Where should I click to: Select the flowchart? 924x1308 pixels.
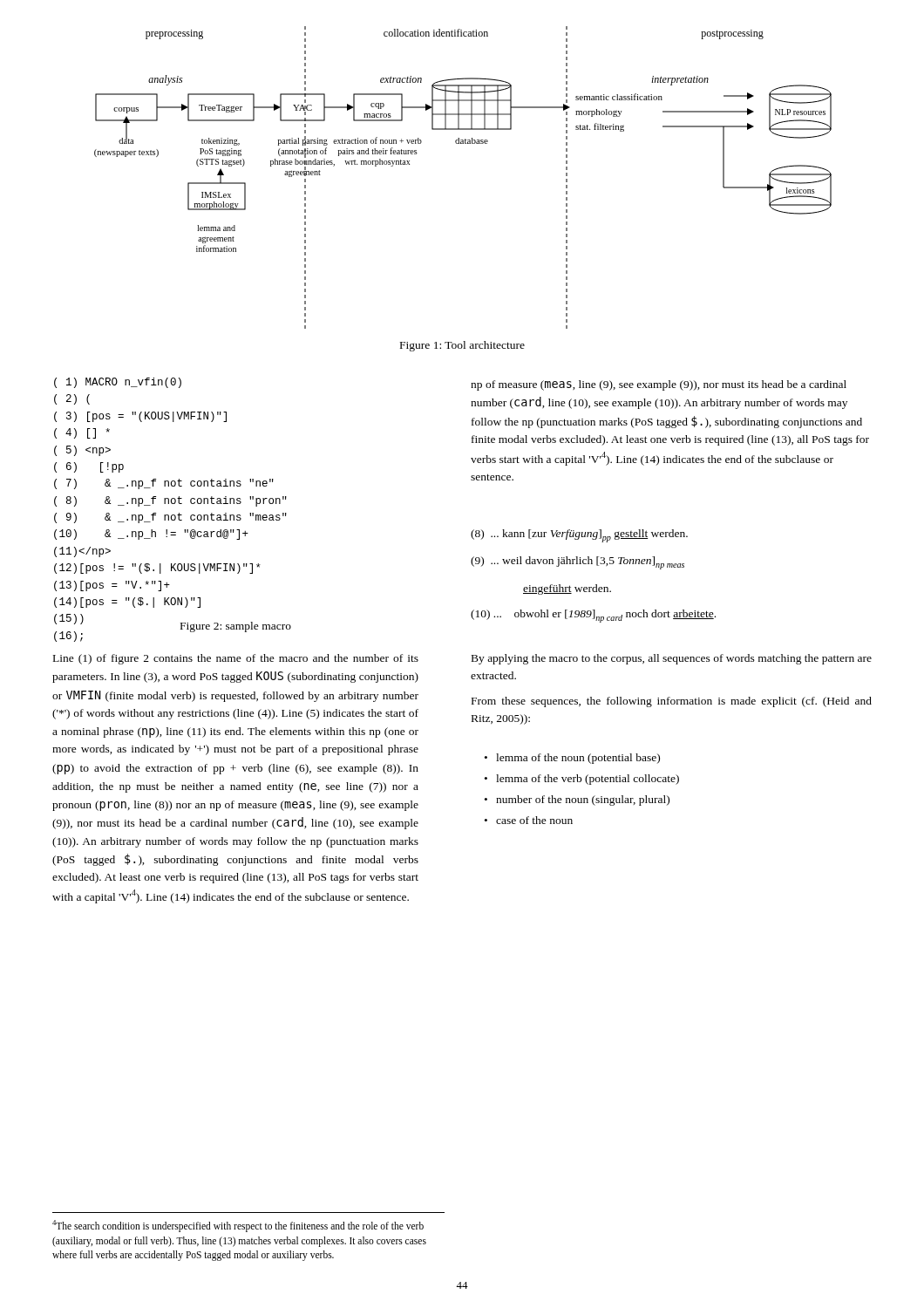(x=462, y=179)
